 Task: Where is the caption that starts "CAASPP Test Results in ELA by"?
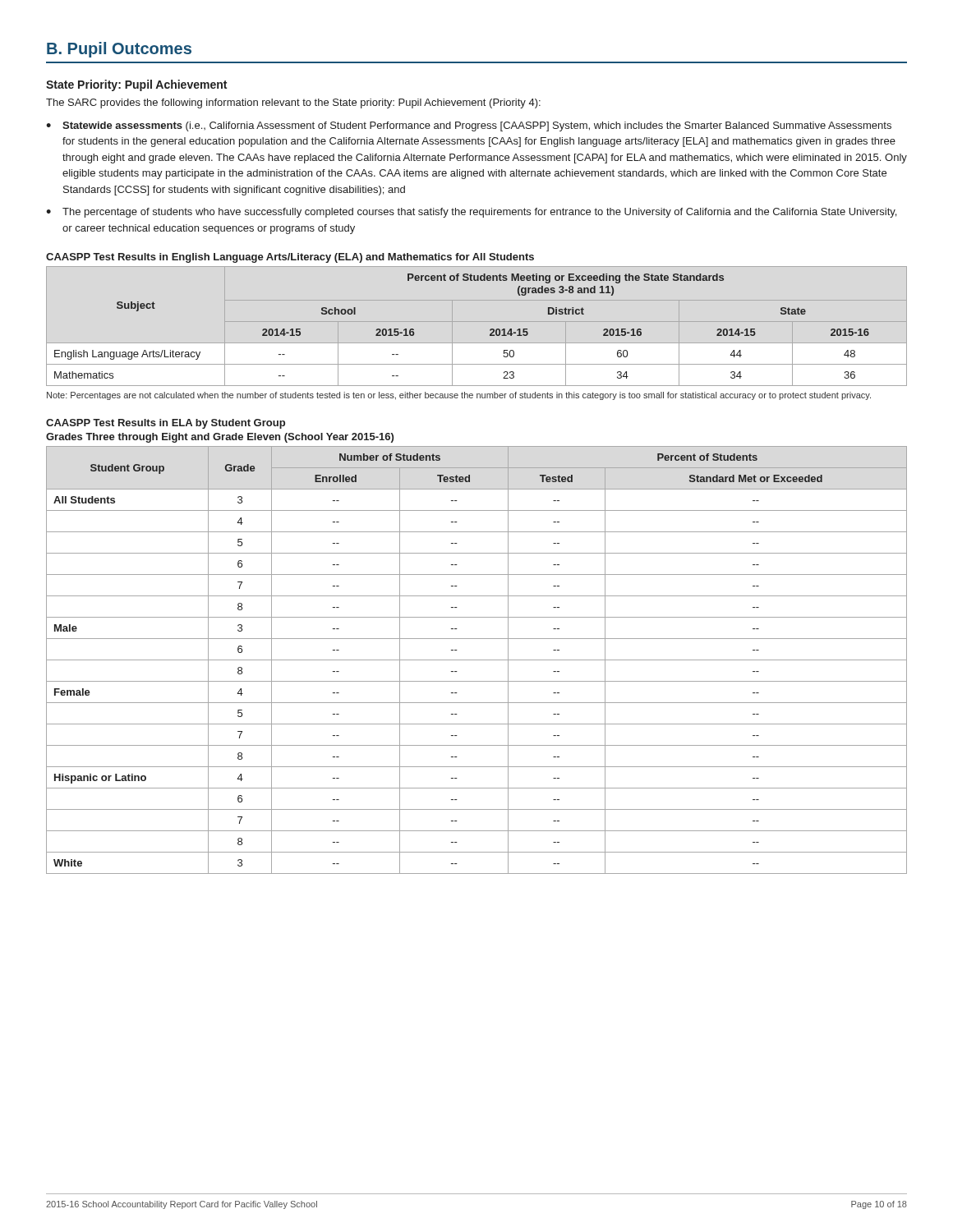pos(166,424)
